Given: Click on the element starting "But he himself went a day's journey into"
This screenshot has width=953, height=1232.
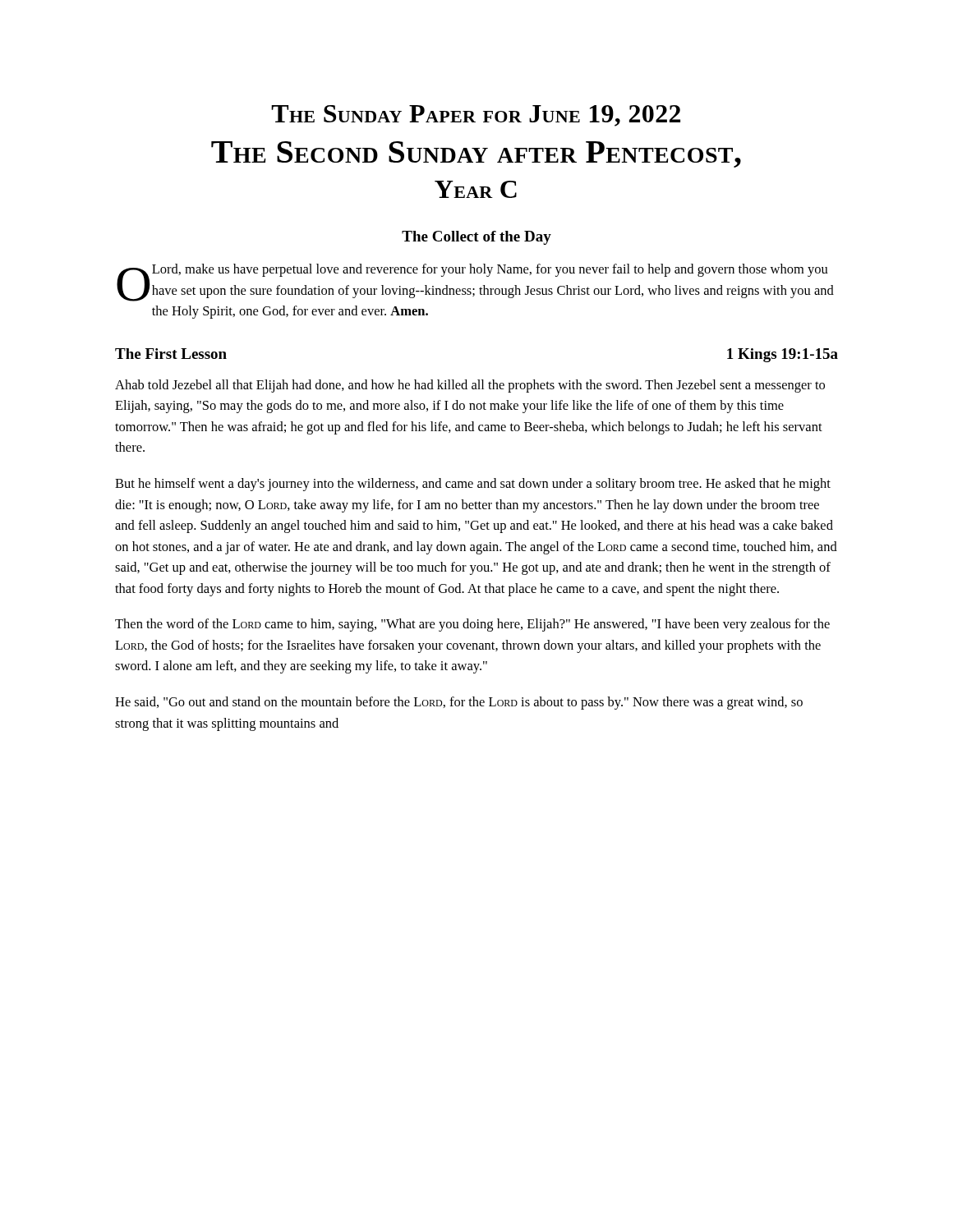Looking at the screenshot, I should (x=476, y=536).
